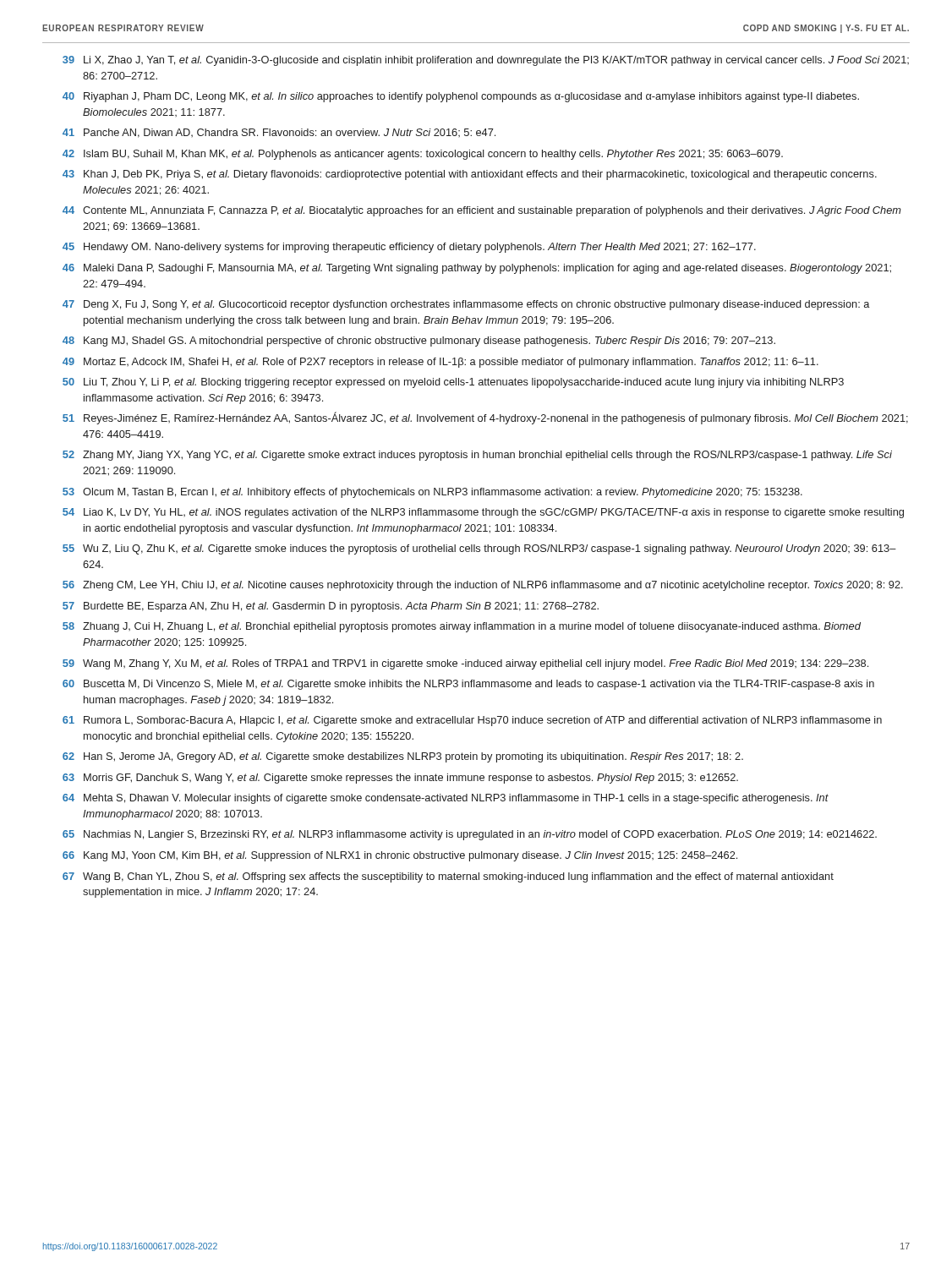Find the list item with the text "51 Reyes-Jiménez E,"
The image size is (952, 1268).
[476, 427]
